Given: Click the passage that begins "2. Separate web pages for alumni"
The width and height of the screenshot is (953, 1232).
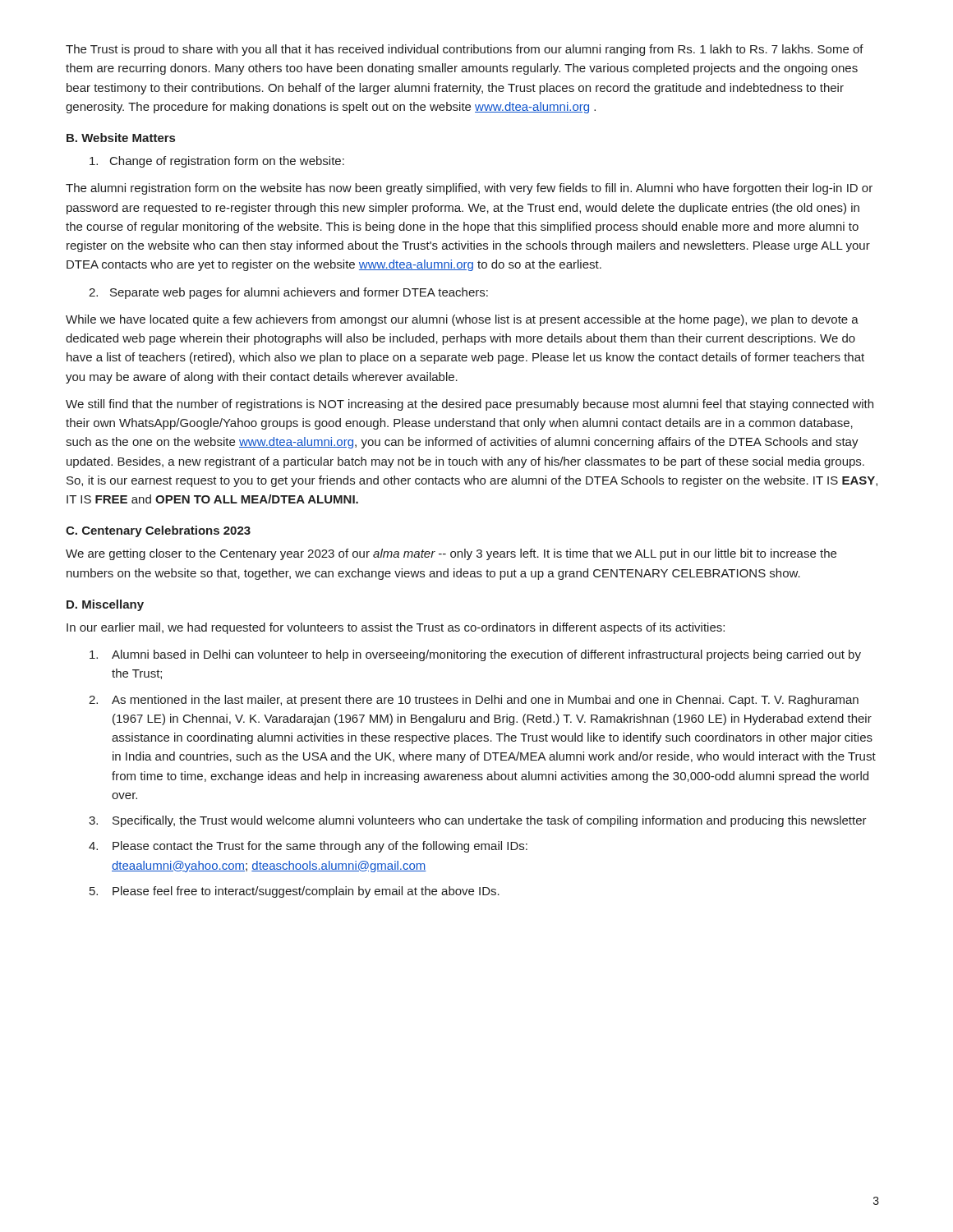Looking at the screenshot, I should click(x=289, y=292).
